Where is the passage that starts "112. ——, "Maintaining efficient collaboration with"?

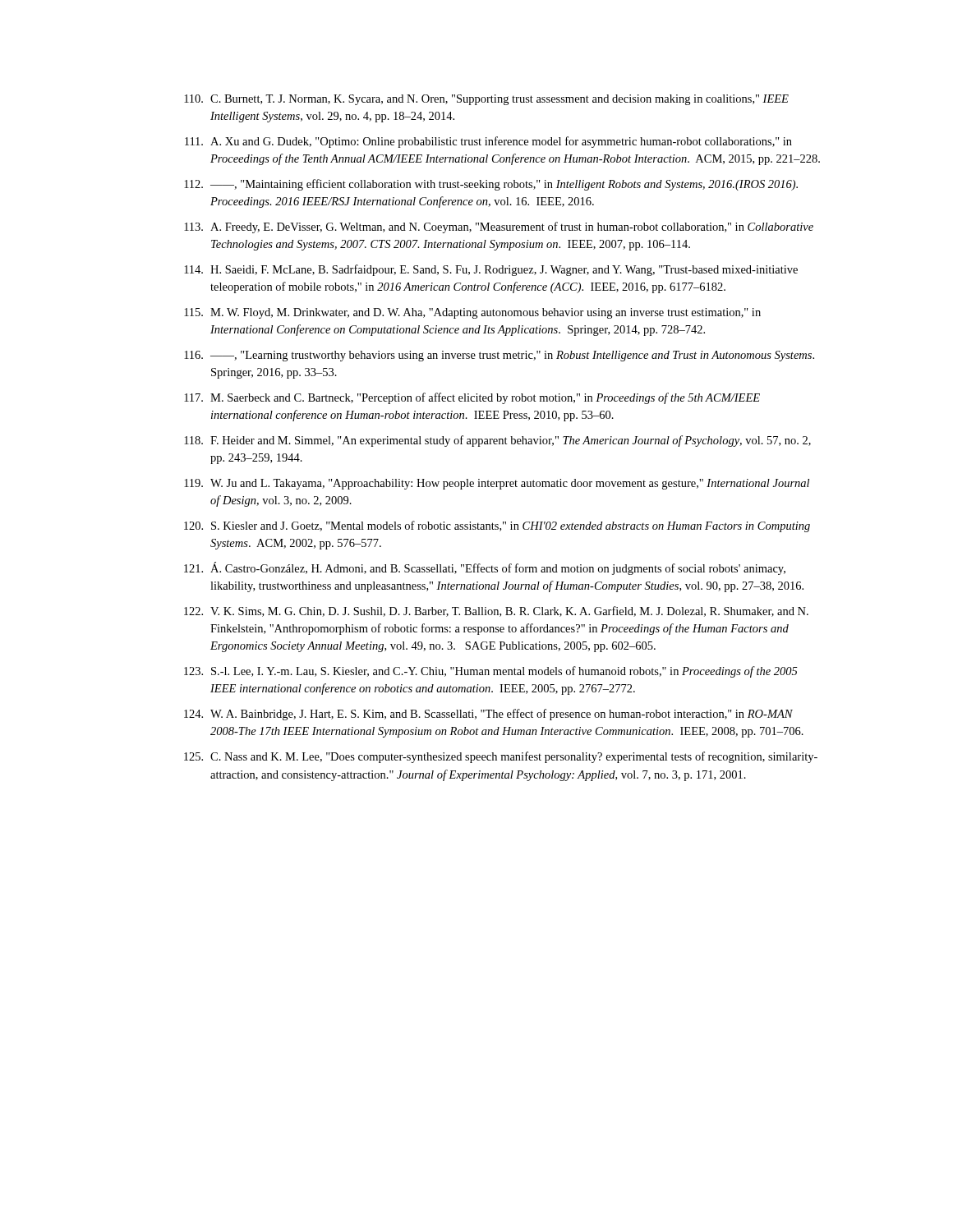click(x=493, y=193)
